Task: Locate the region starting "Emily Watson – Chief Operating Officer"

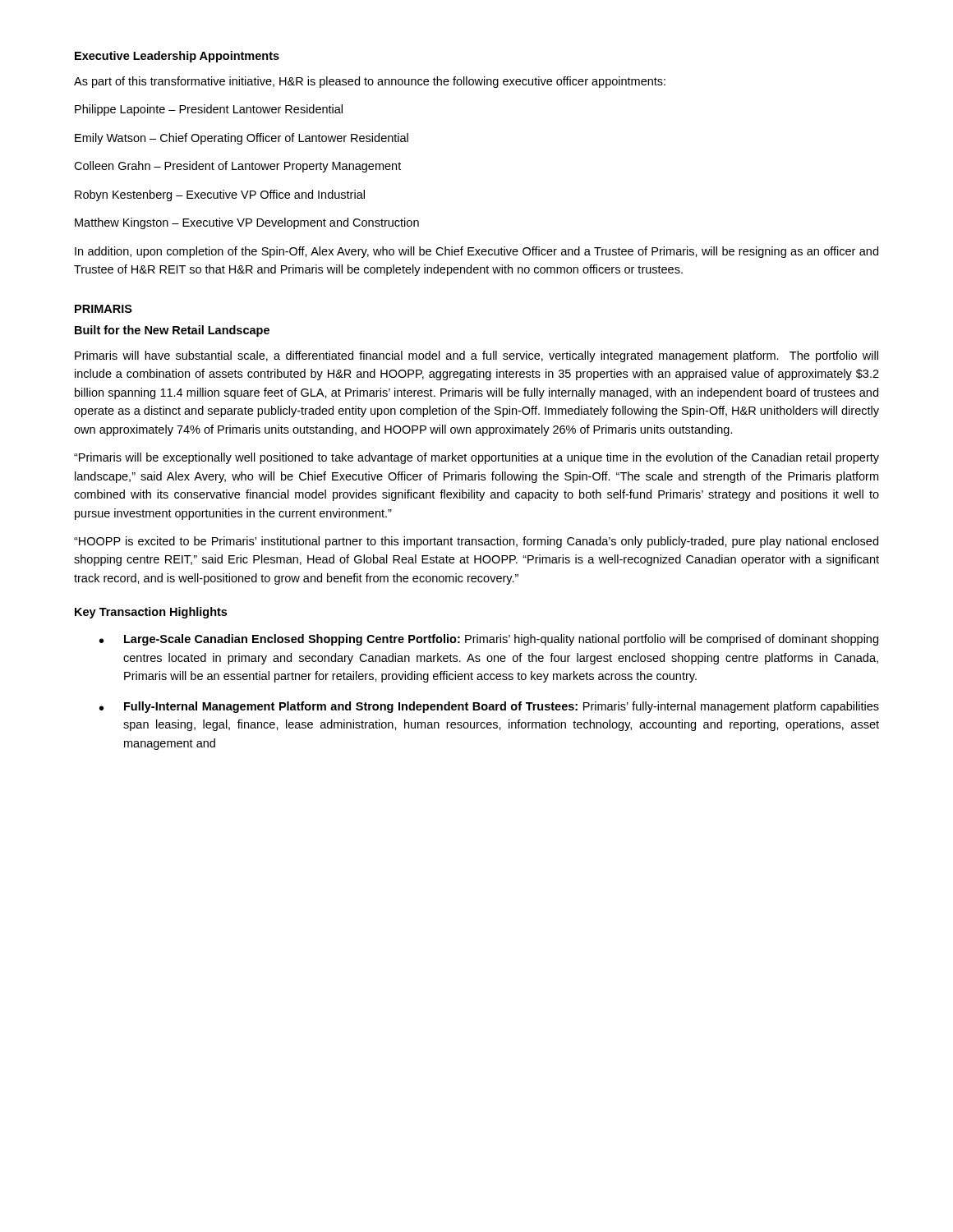Action: point(241,138)
